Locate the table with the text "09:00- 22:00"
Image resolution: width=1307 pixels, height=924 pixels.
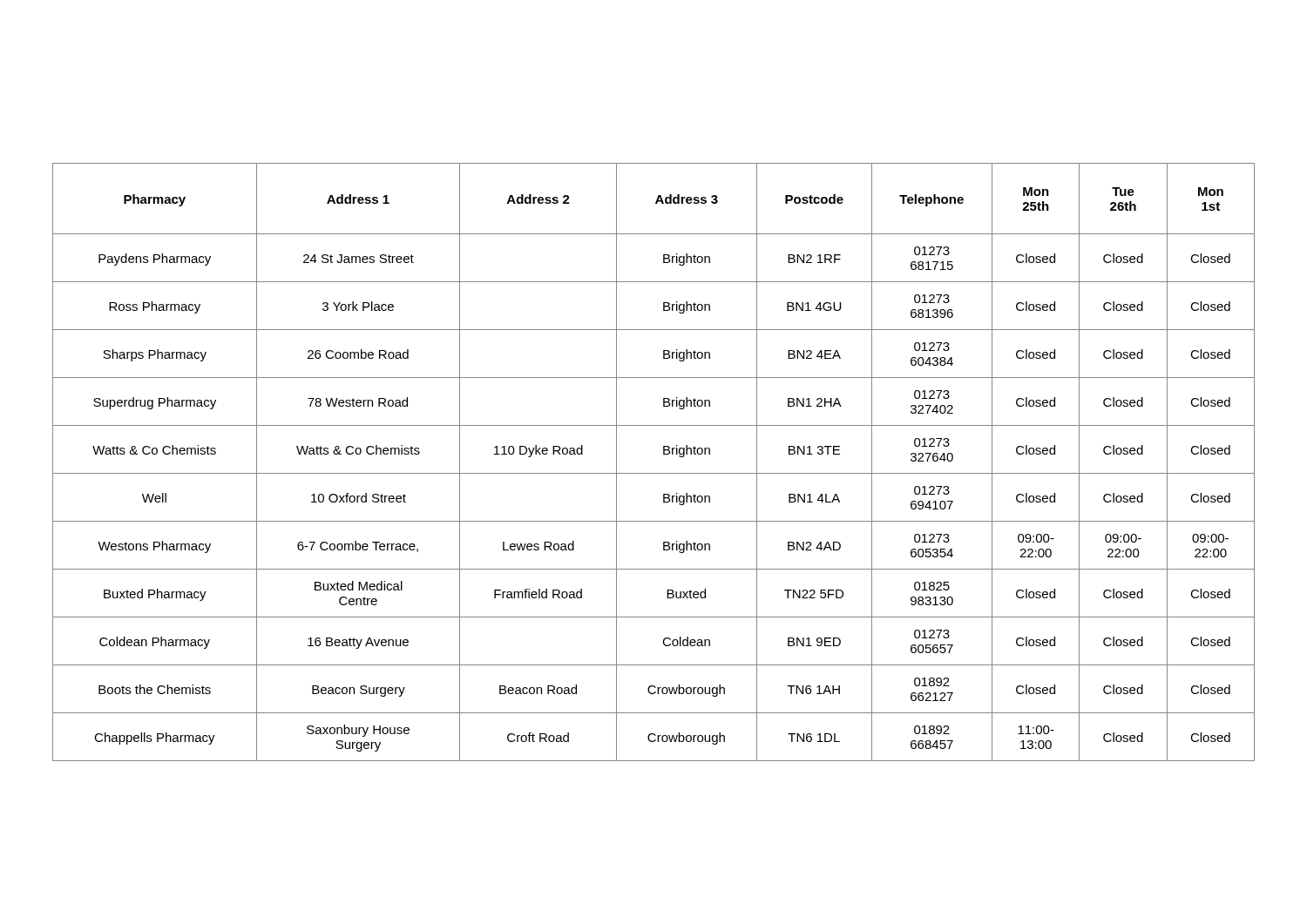point(654,462)
